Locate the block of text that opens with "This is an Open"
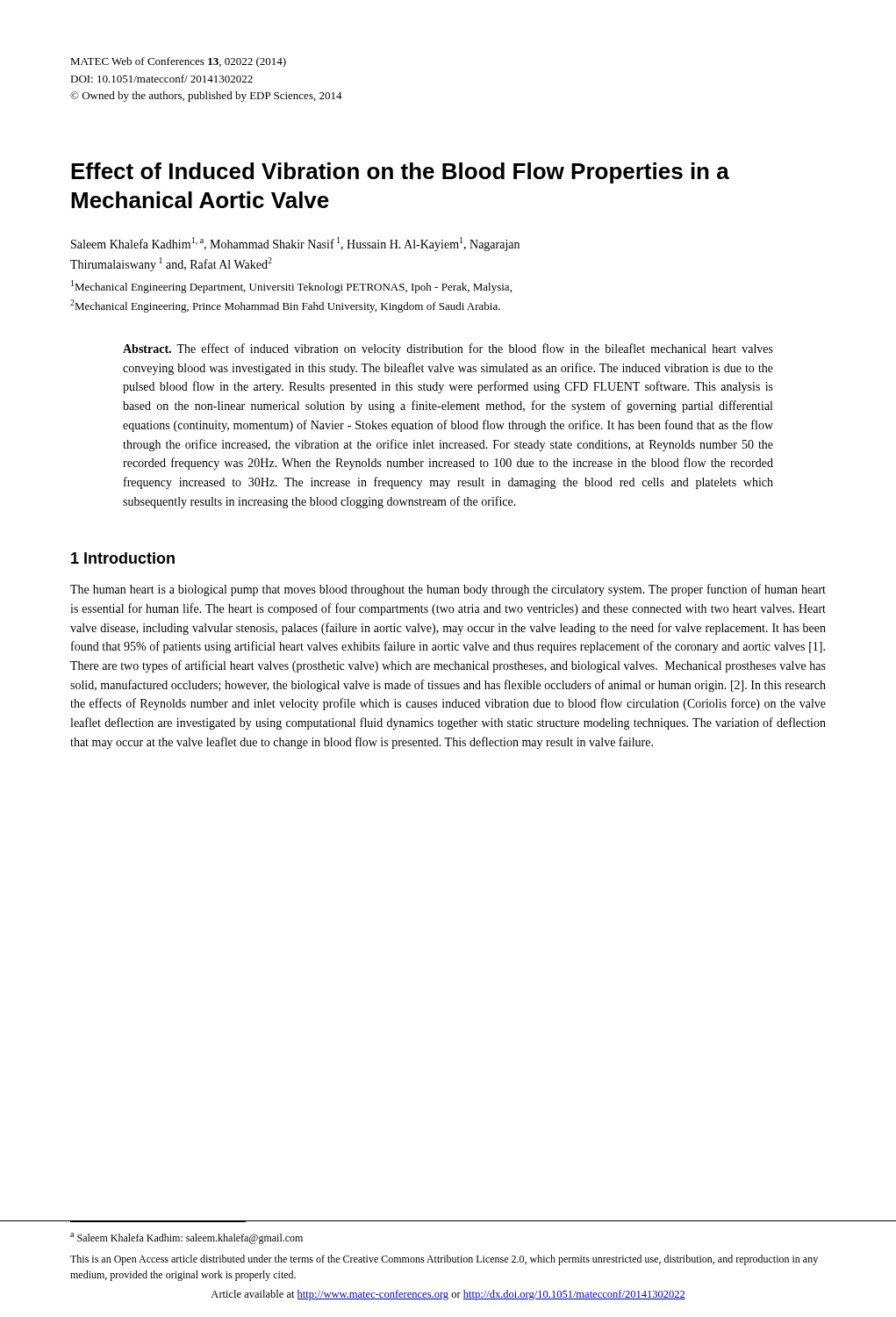 (x=444, y=1267)
